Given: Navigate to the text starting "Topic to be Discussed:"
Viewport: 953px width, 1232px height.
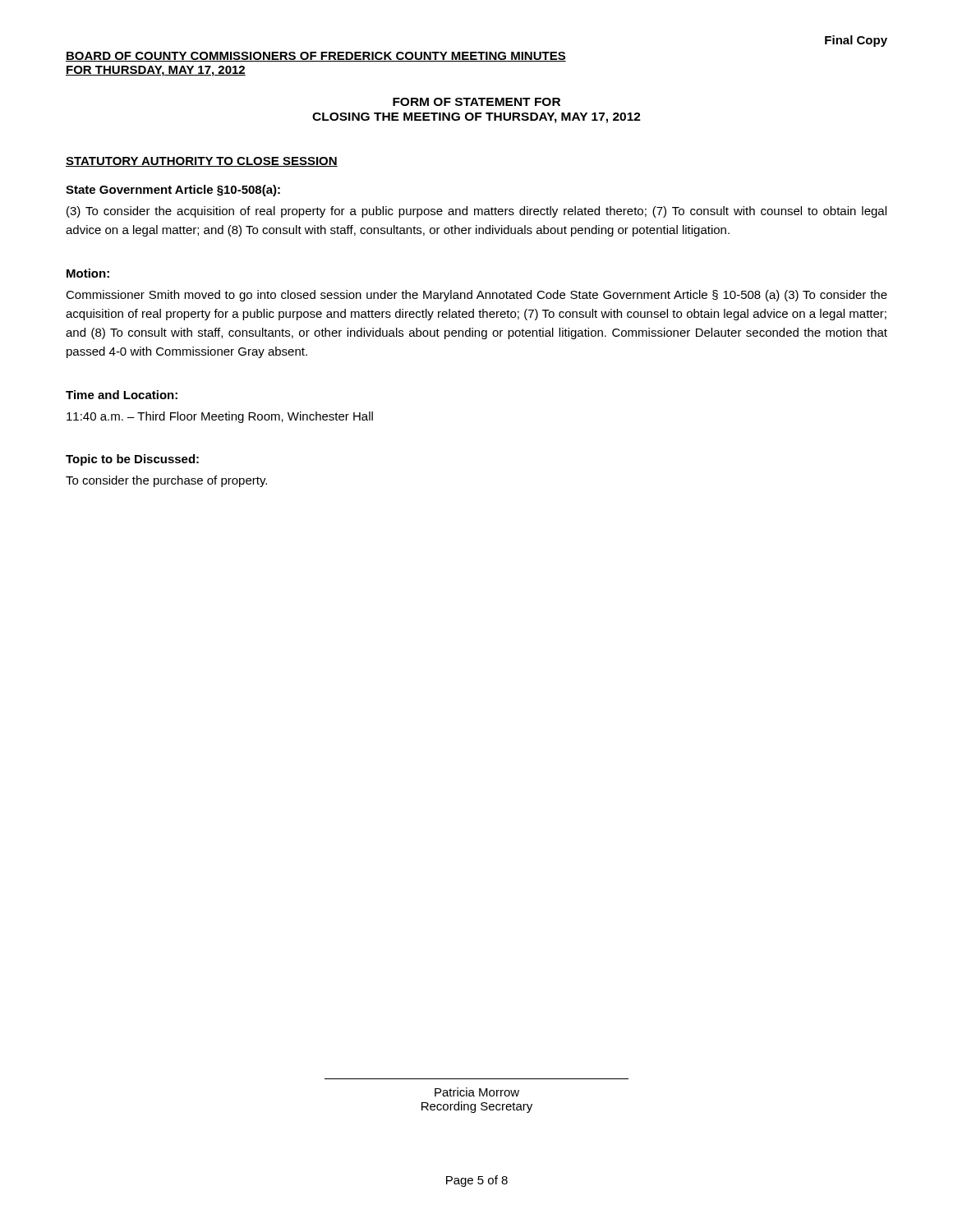Looking at the screenshot, I should (x=133, y=458).
